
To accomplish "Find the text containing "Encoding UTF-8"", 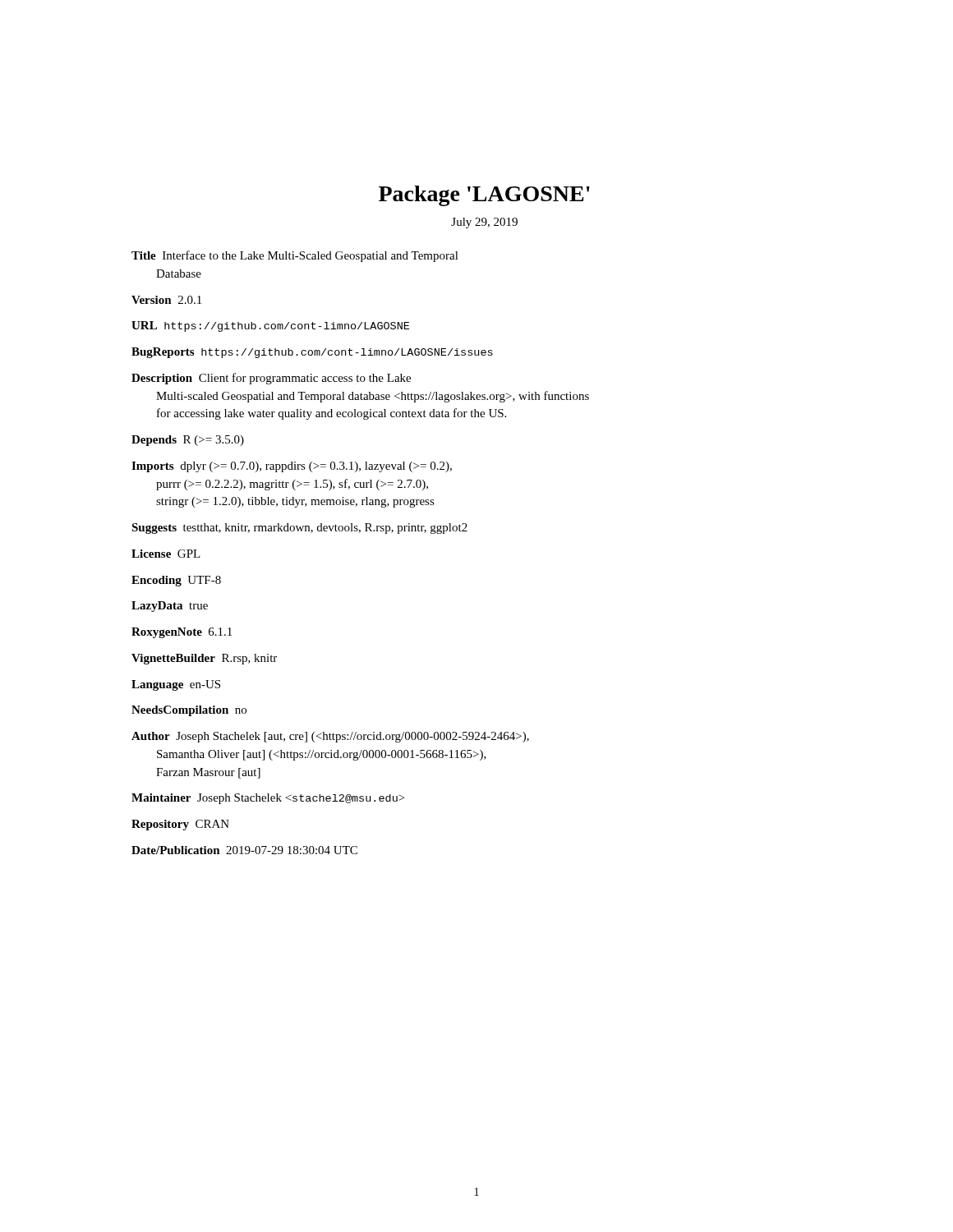I will [176, 579].
